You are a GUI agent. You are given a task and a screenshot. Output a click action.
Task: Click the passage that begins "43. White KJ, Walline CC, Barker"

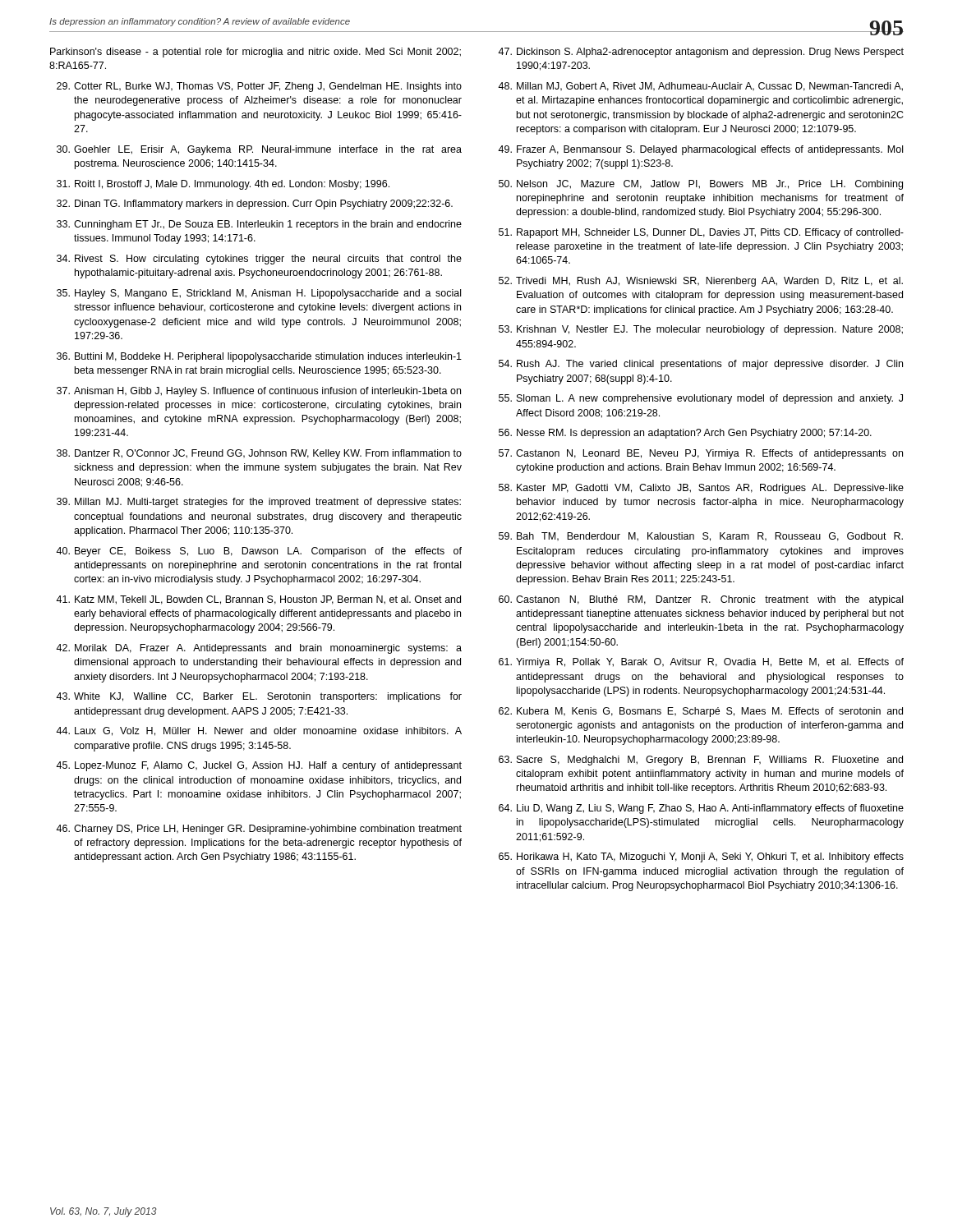coord(255,704)
